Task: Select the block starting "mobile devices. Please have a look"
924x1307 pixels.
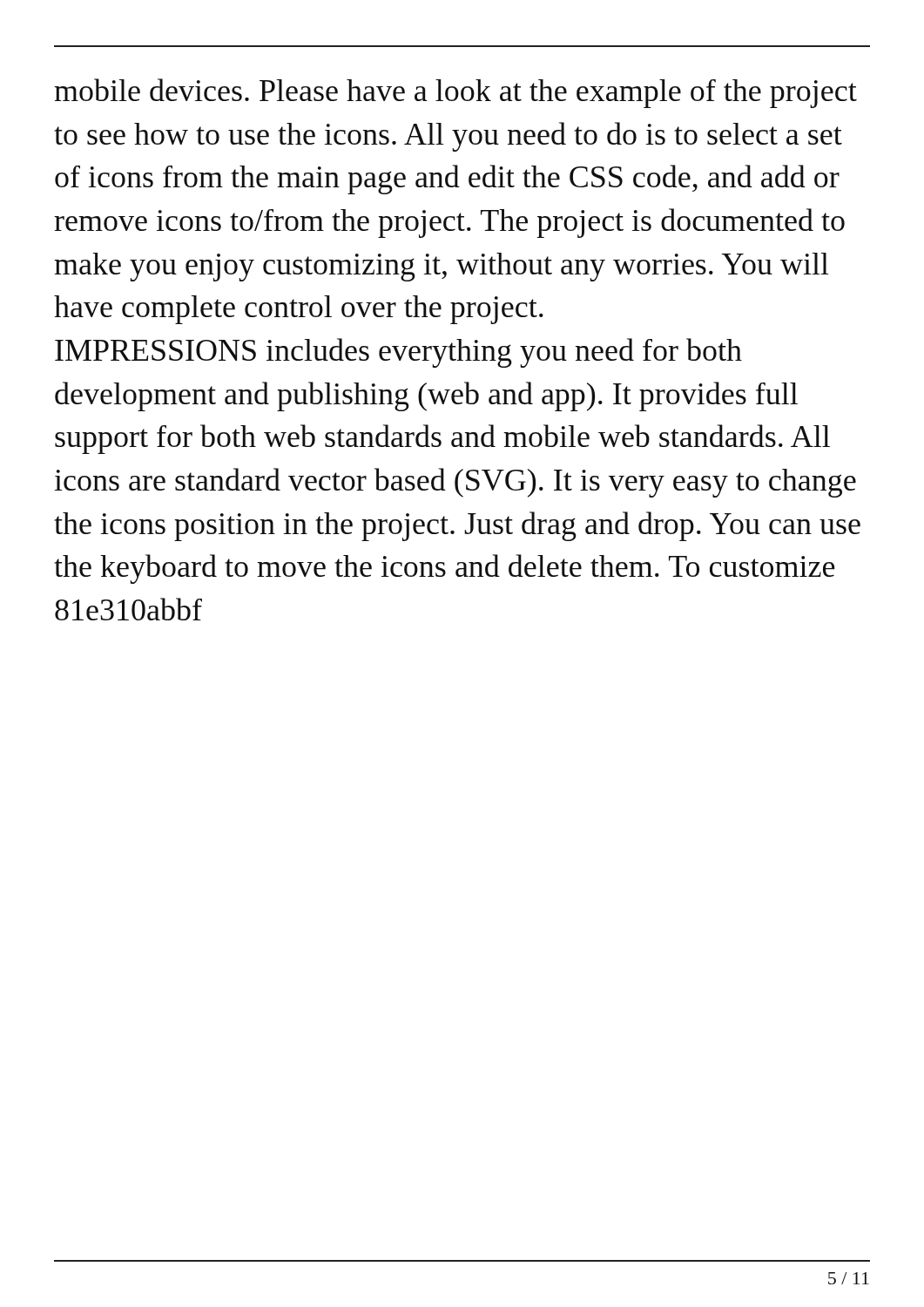Action: pyautogui.click(x=458, y=350)
